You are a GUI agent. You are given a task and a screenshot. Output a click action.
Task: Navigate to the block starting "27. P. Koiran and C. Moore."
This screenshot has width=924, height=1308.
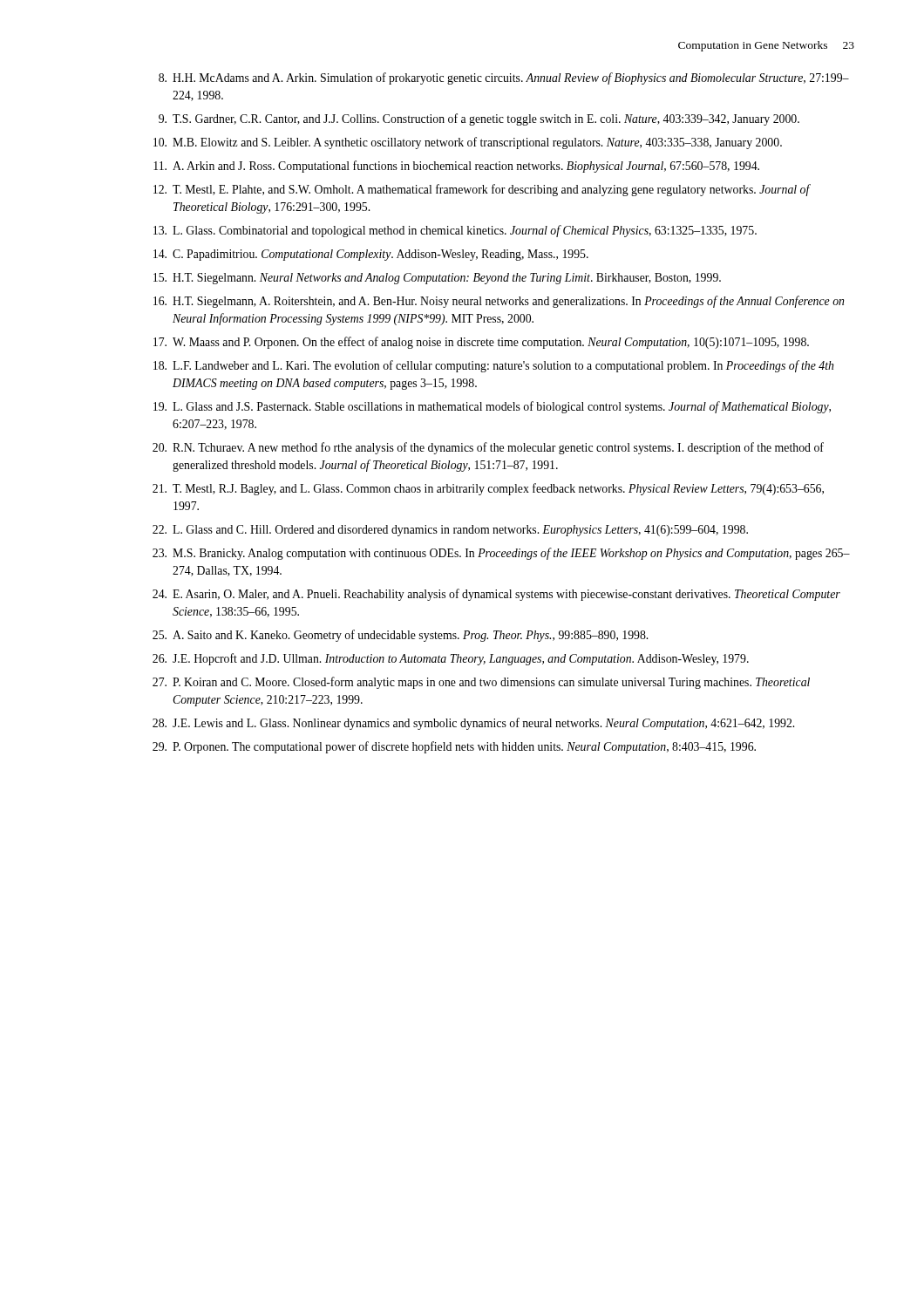point(497,691)
